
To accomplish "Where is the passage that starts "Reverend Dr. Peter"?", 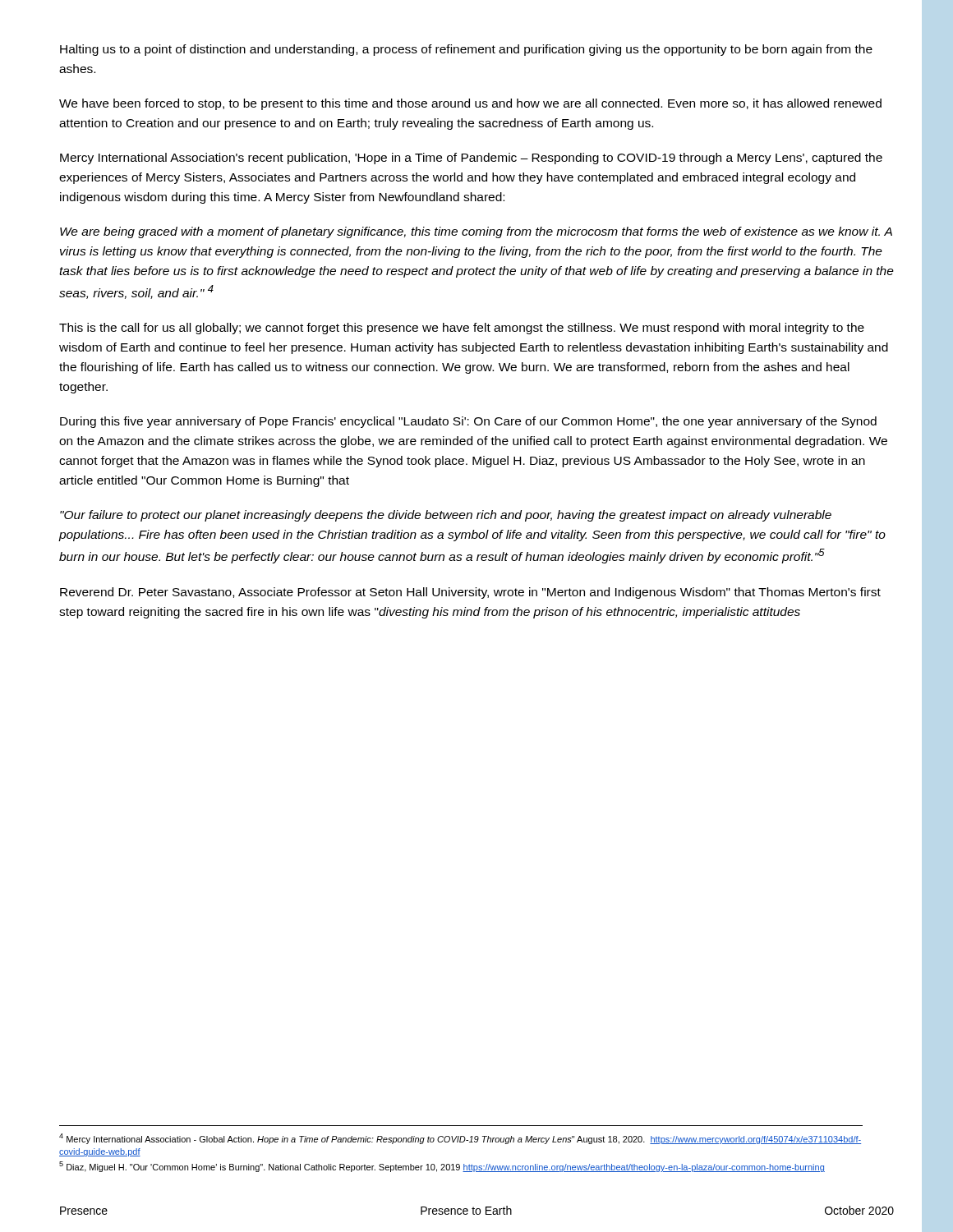I will click(470, 601).
